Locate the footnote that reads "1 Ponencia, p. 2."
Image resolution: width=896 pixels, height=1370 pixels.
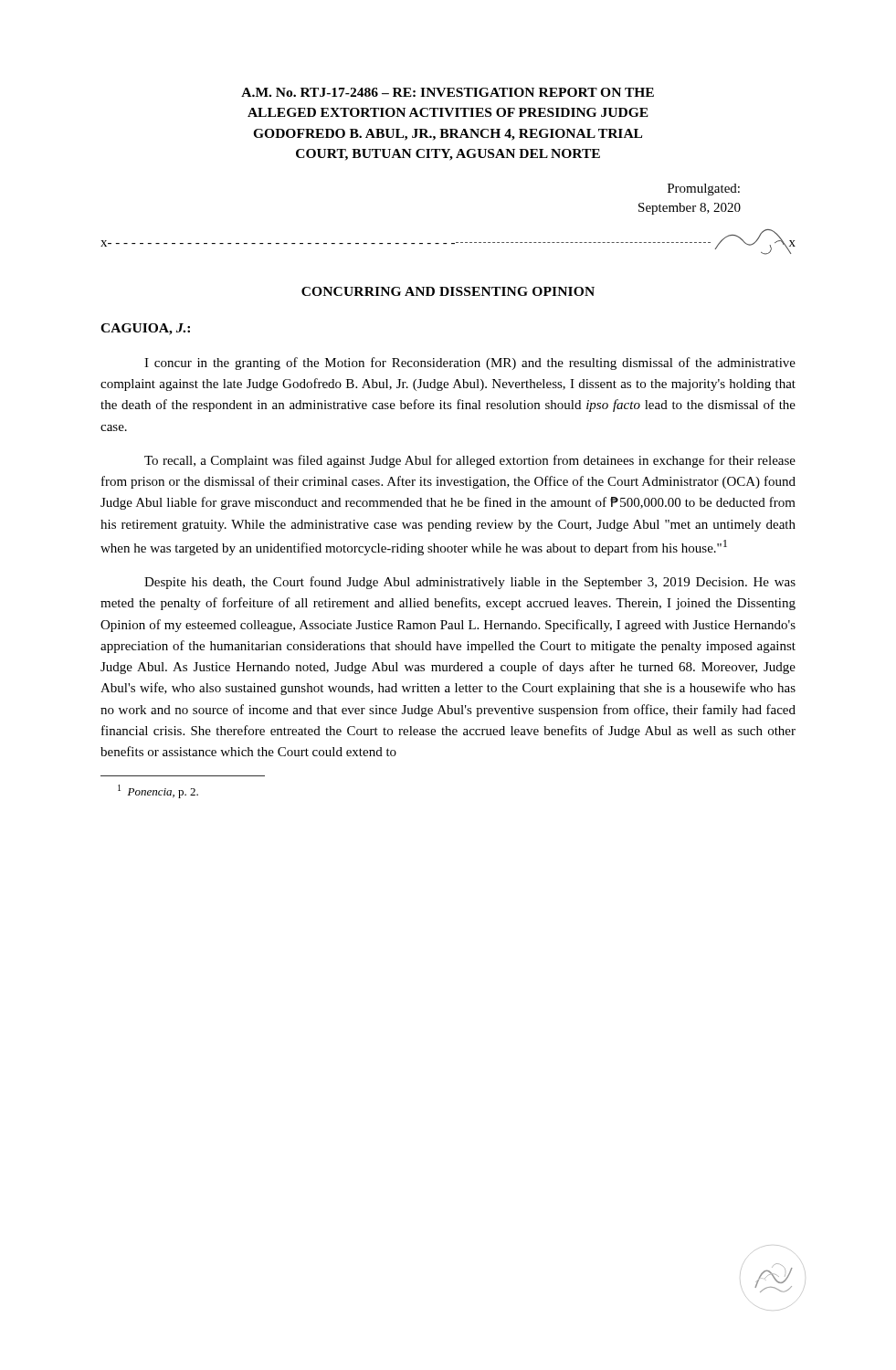coord(158,791)
